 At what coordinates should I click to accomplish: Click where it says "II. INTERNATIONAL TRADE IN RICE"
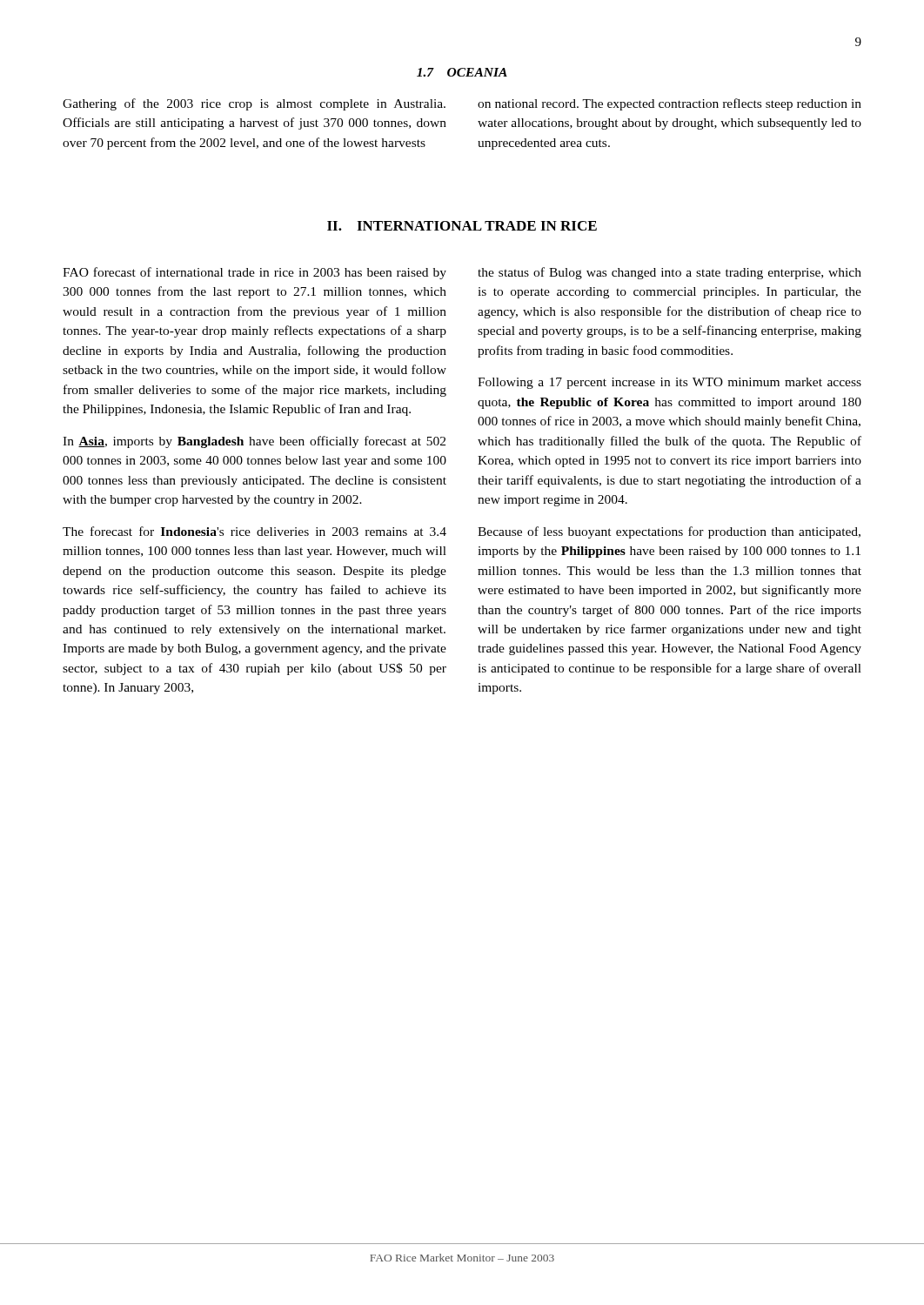(462, 226)
